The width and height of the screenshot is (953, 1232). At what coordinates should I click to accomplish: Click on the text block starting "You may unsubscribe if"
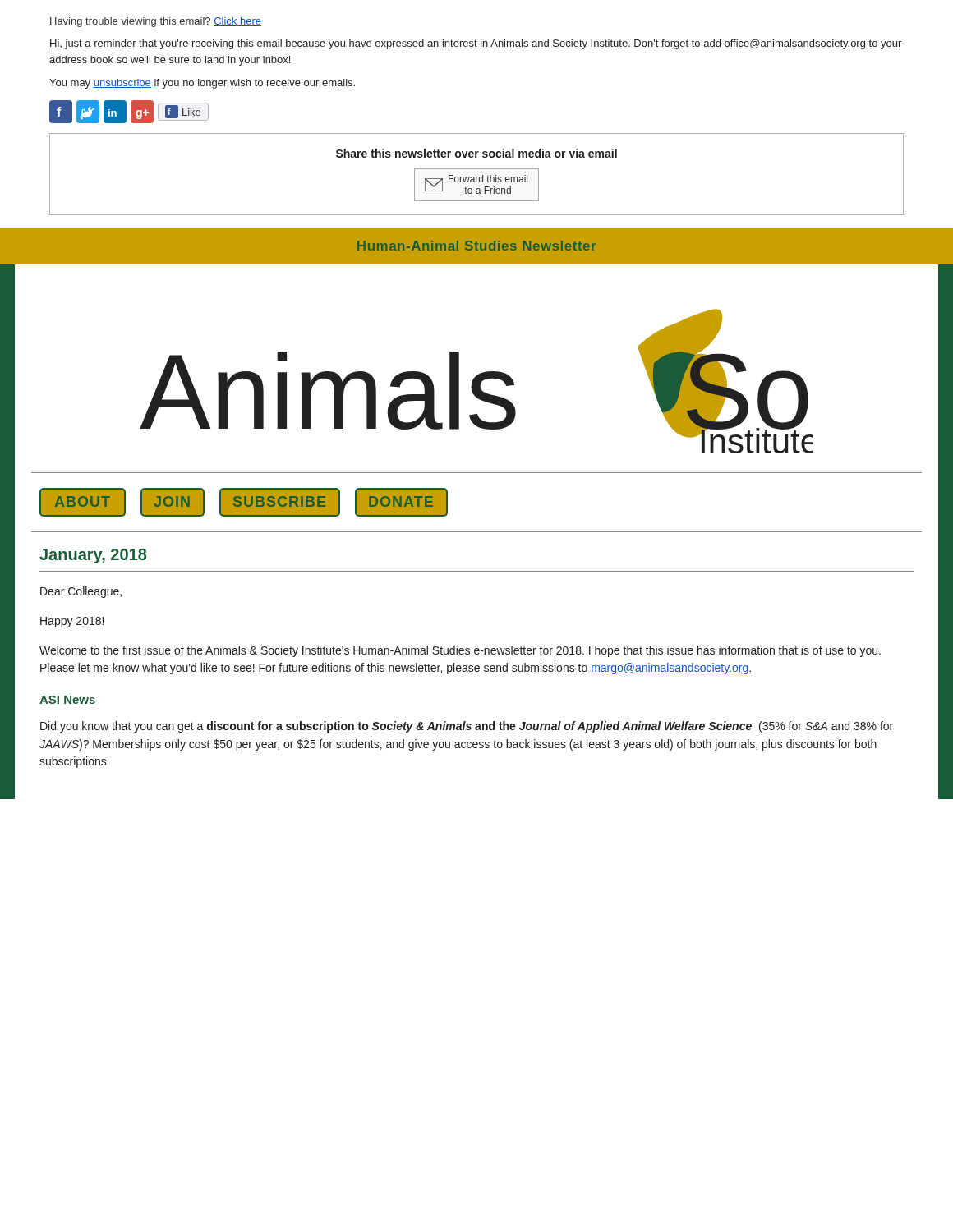(203, 83)
